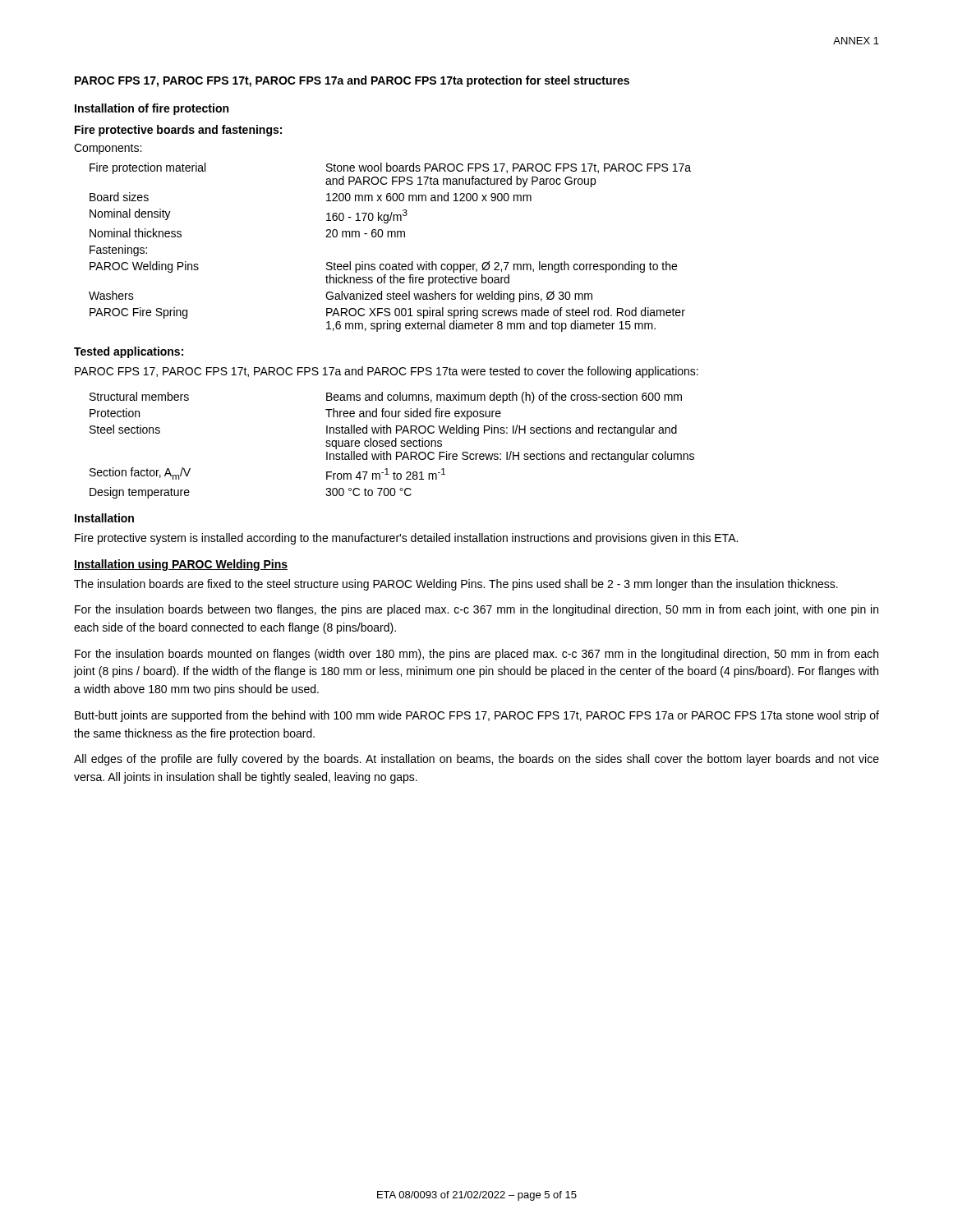
Task: Find the block starting "For the insulation boards mounted on flanges"
Action: [476, 671]
